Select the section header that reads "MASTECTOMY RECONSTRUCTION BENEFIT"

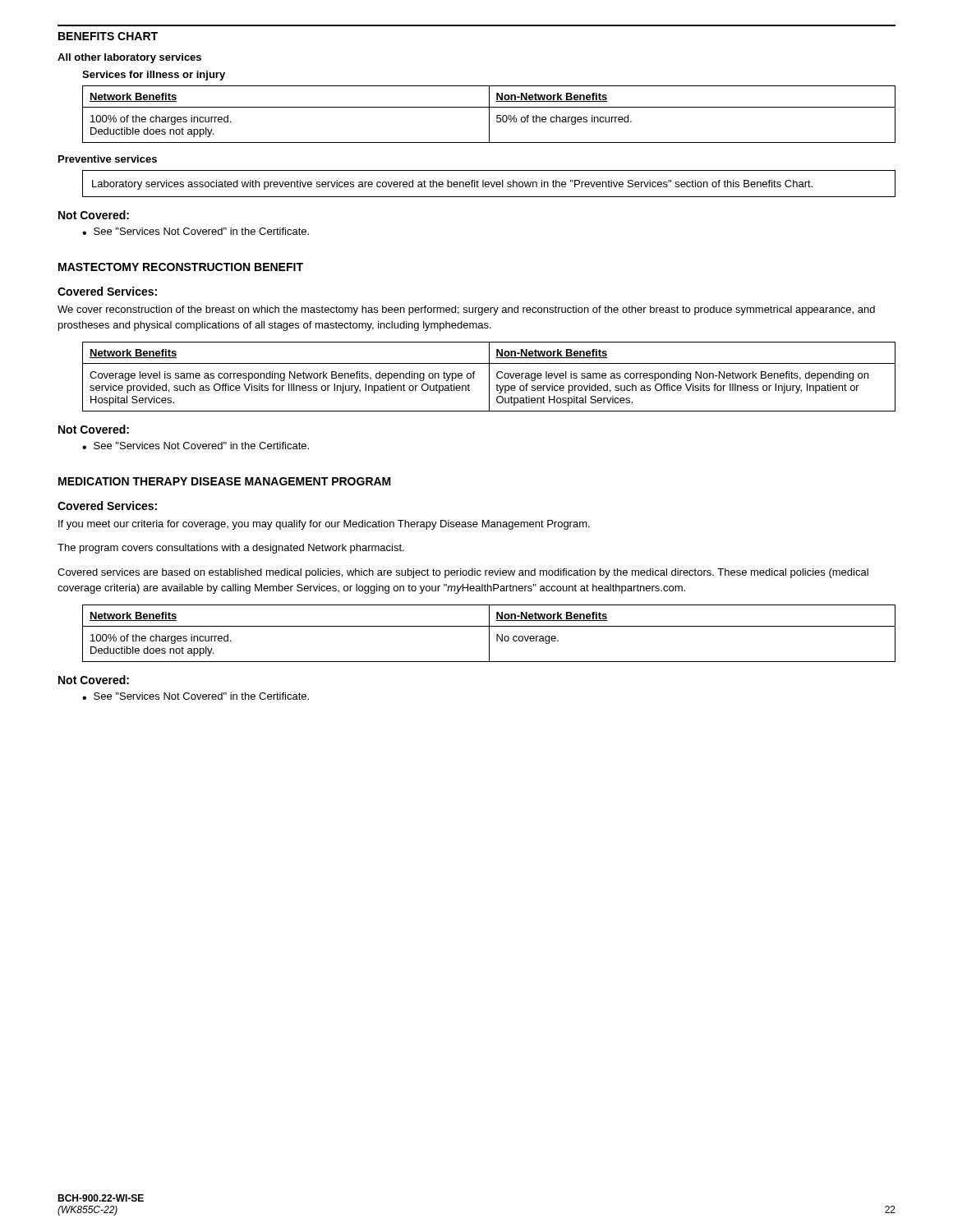tap(180, 267)
